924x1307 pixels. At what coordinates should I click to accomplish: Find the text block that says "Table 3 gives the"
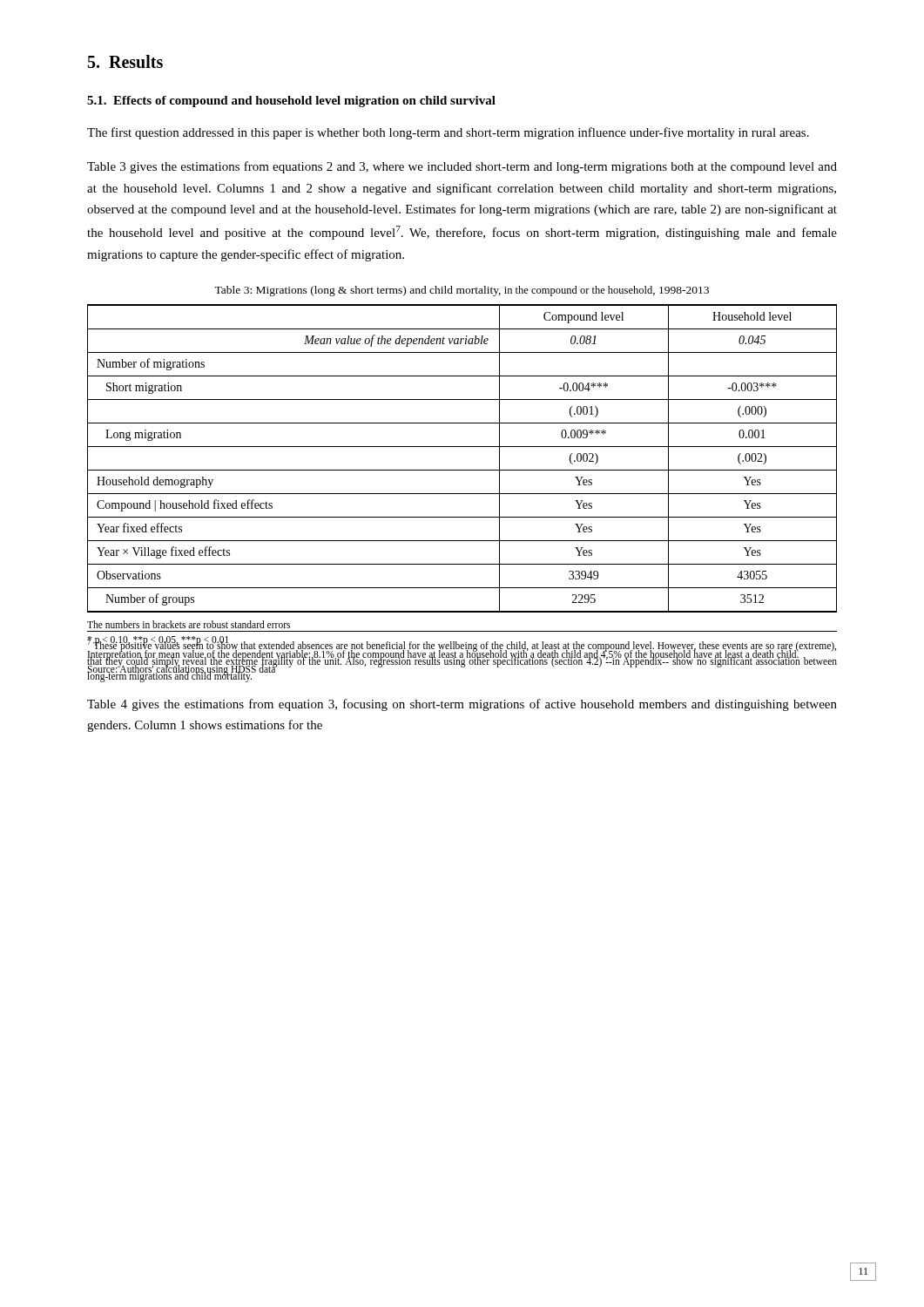[462, 210]
